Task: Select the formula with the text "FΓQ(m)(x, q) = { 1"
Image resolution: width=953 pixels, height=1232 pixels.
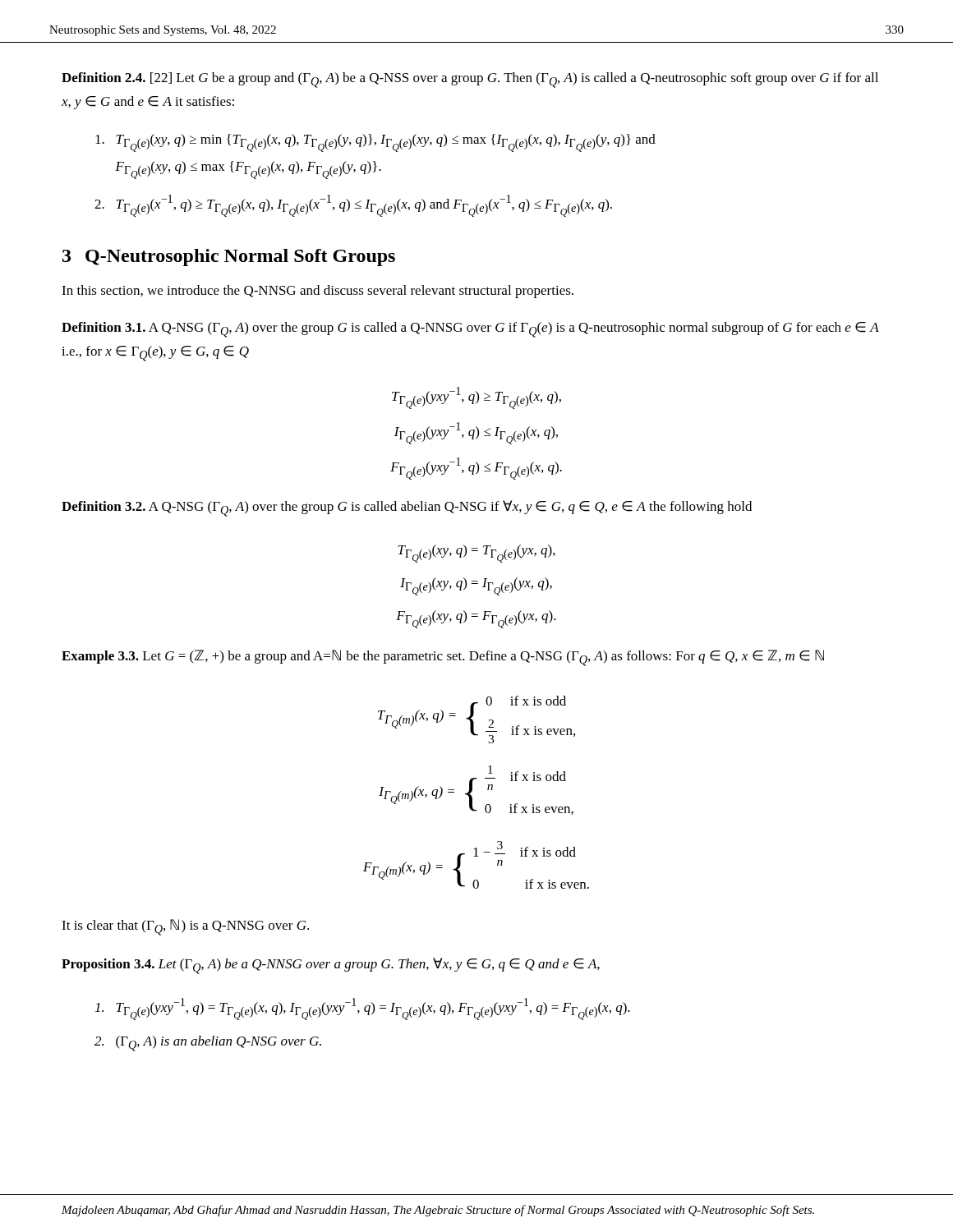Action: (x=476, y=869)
